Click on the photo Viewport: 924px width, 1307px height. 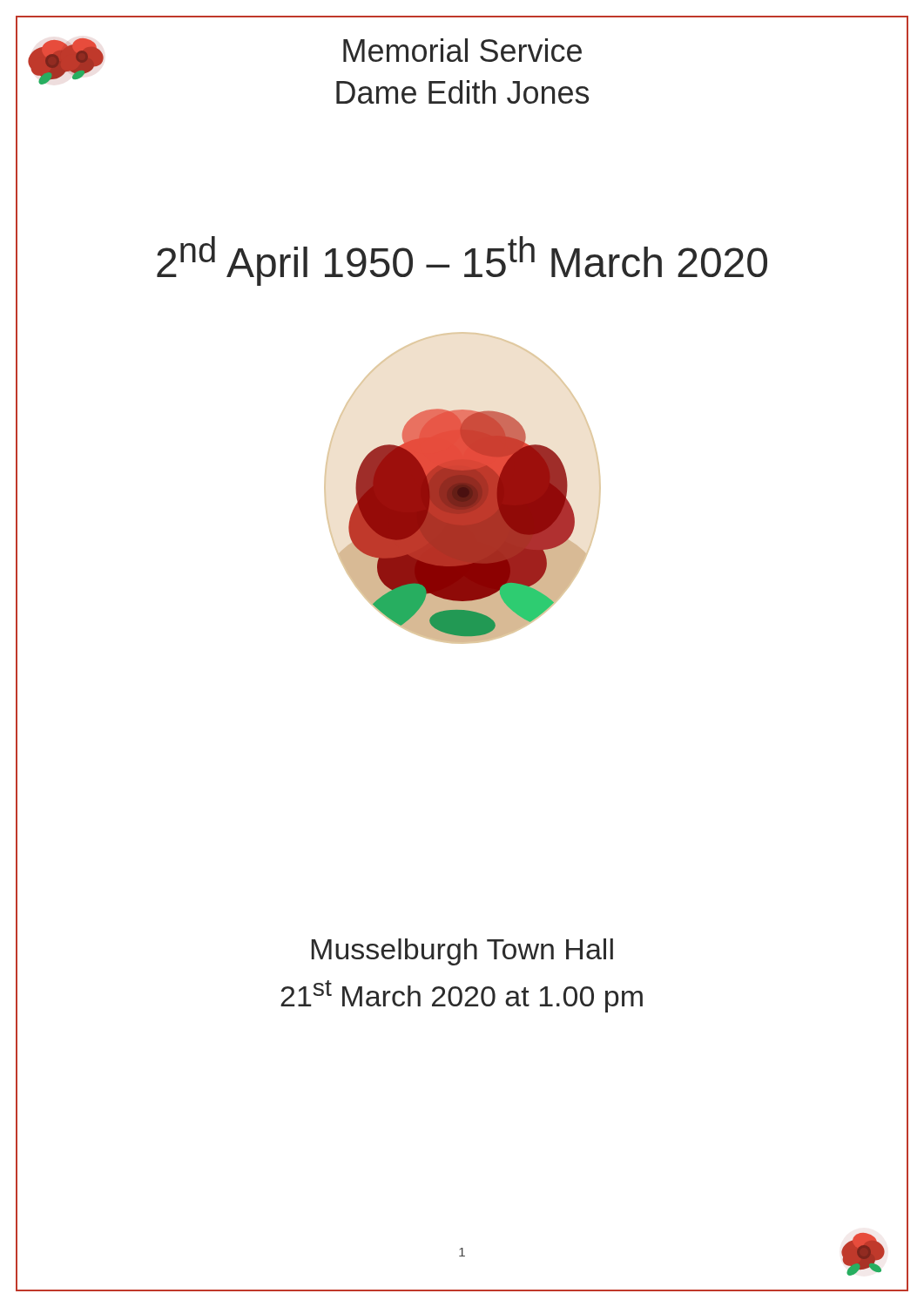click(x=462, y=488)
